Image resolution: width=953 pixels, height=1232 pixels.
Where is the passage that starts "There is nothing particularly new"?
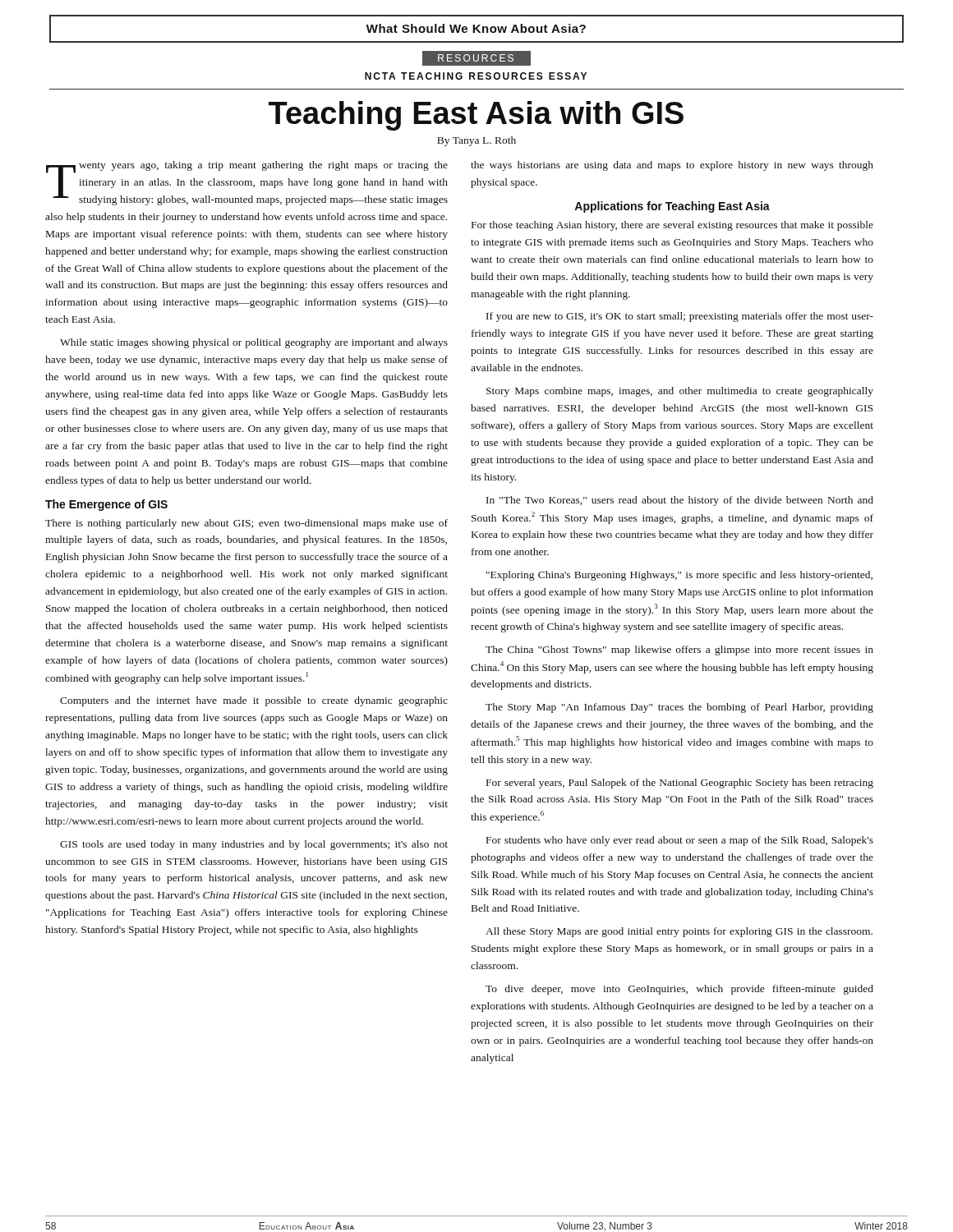click(246, 727)
